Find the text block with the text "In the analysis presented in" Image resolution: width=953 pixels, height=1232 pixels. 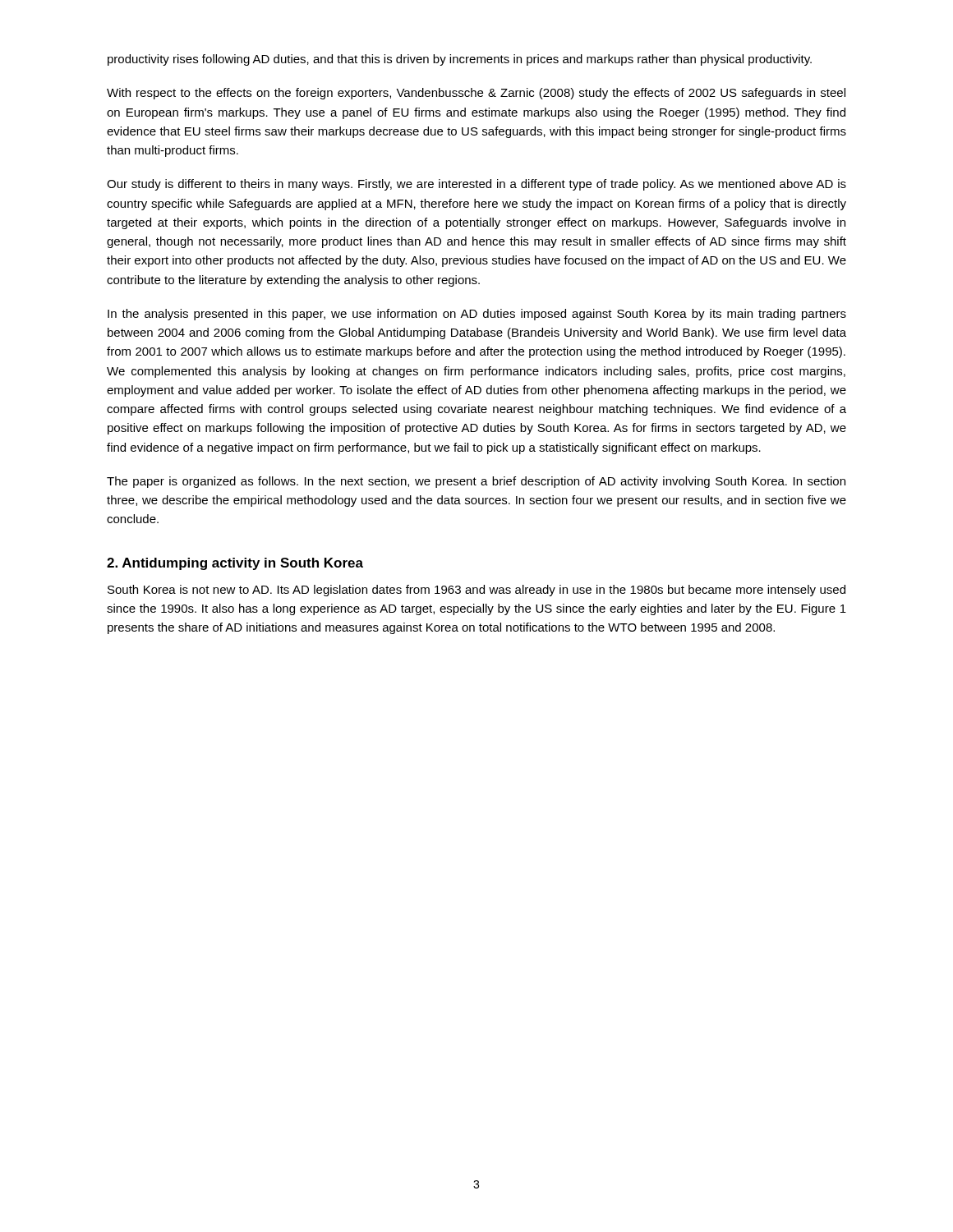pyautogui.click(x=476, y=380)
